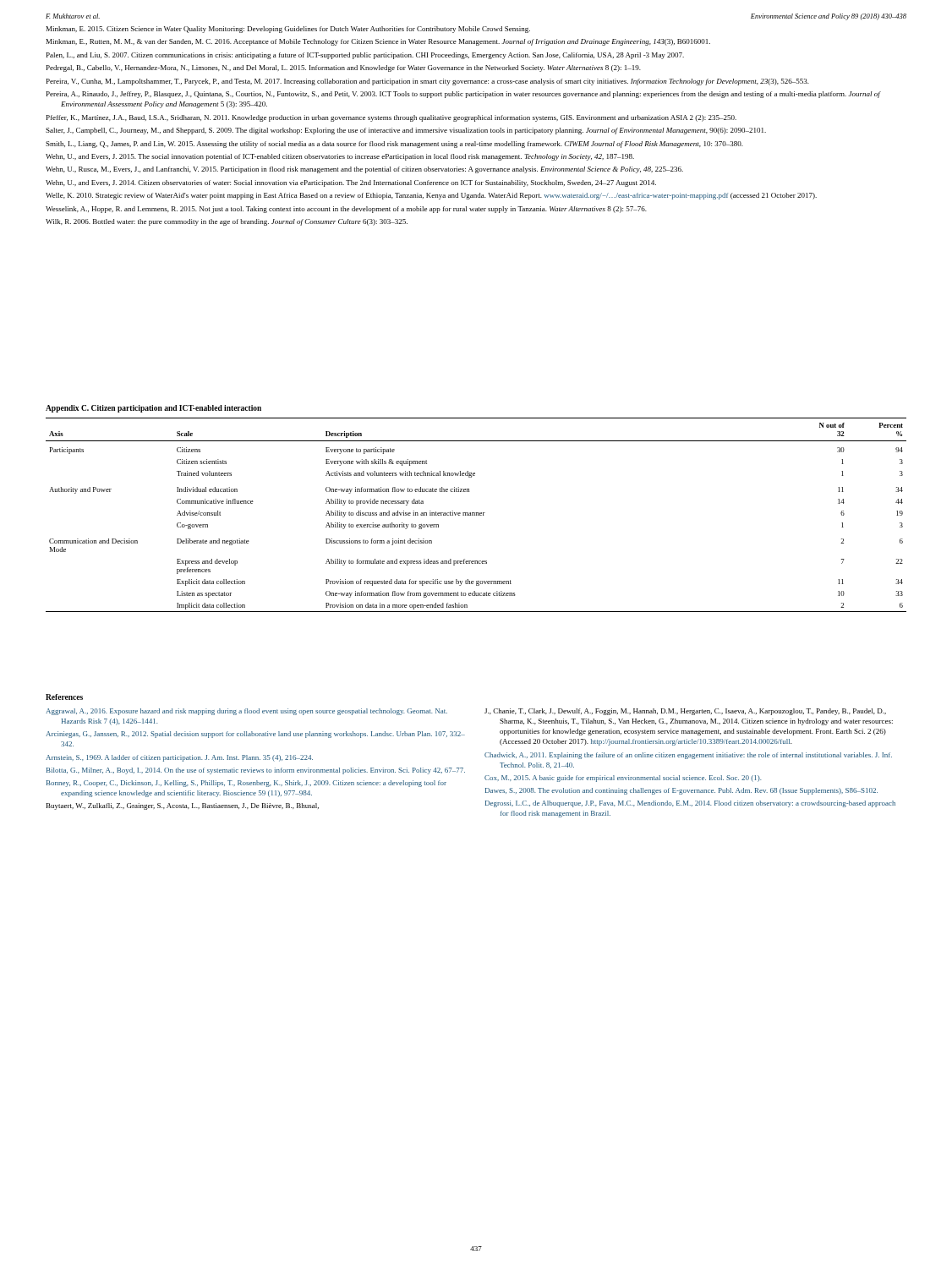
Task: Point to the element starting "Welle, K. 2010. Strategic review of"
Action: pos(431,196)
